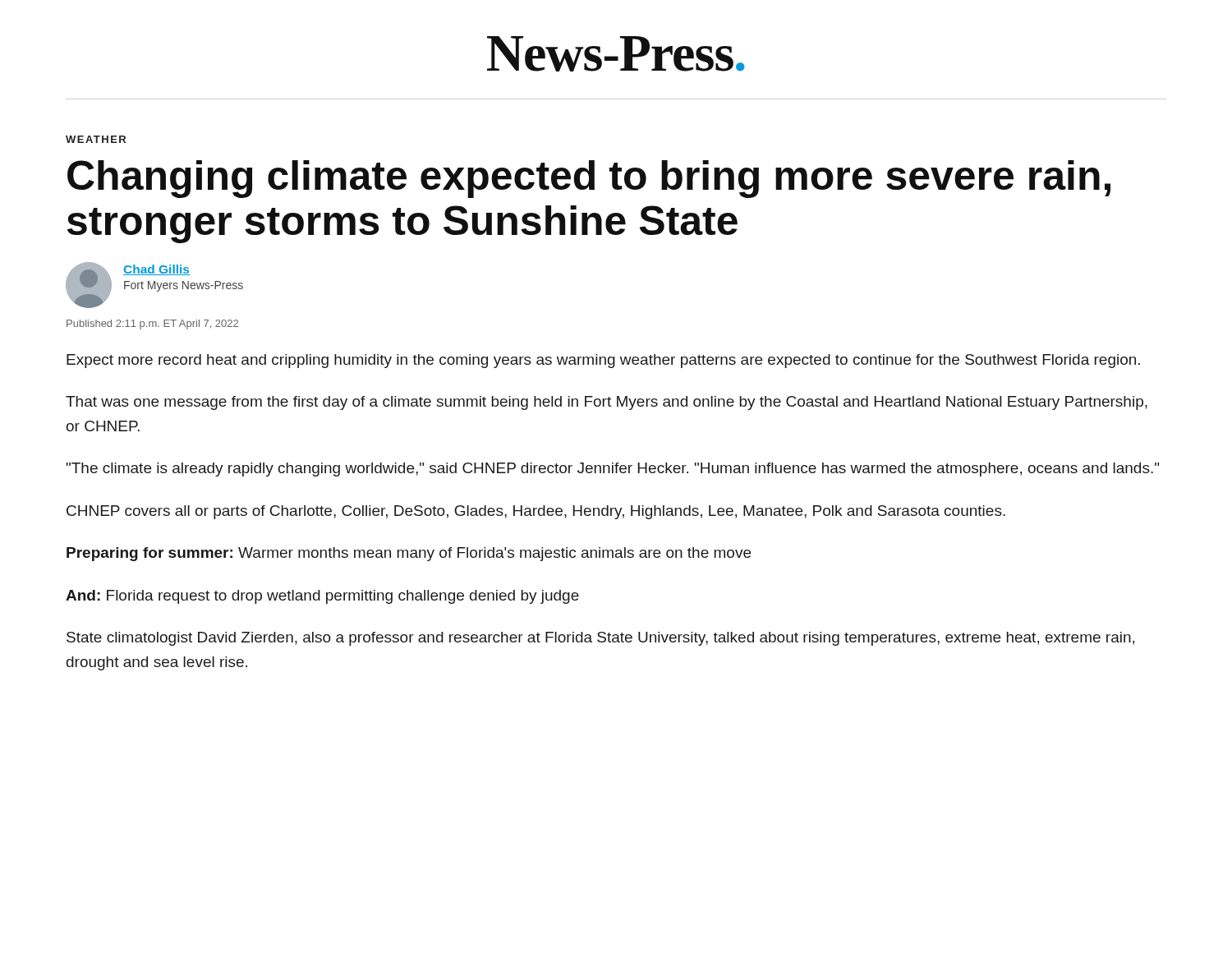This screenshot has height=953, width=1232.
Task: Point to the passage starting "Changing climate expected to bring more"
Action: pos(616,199)
